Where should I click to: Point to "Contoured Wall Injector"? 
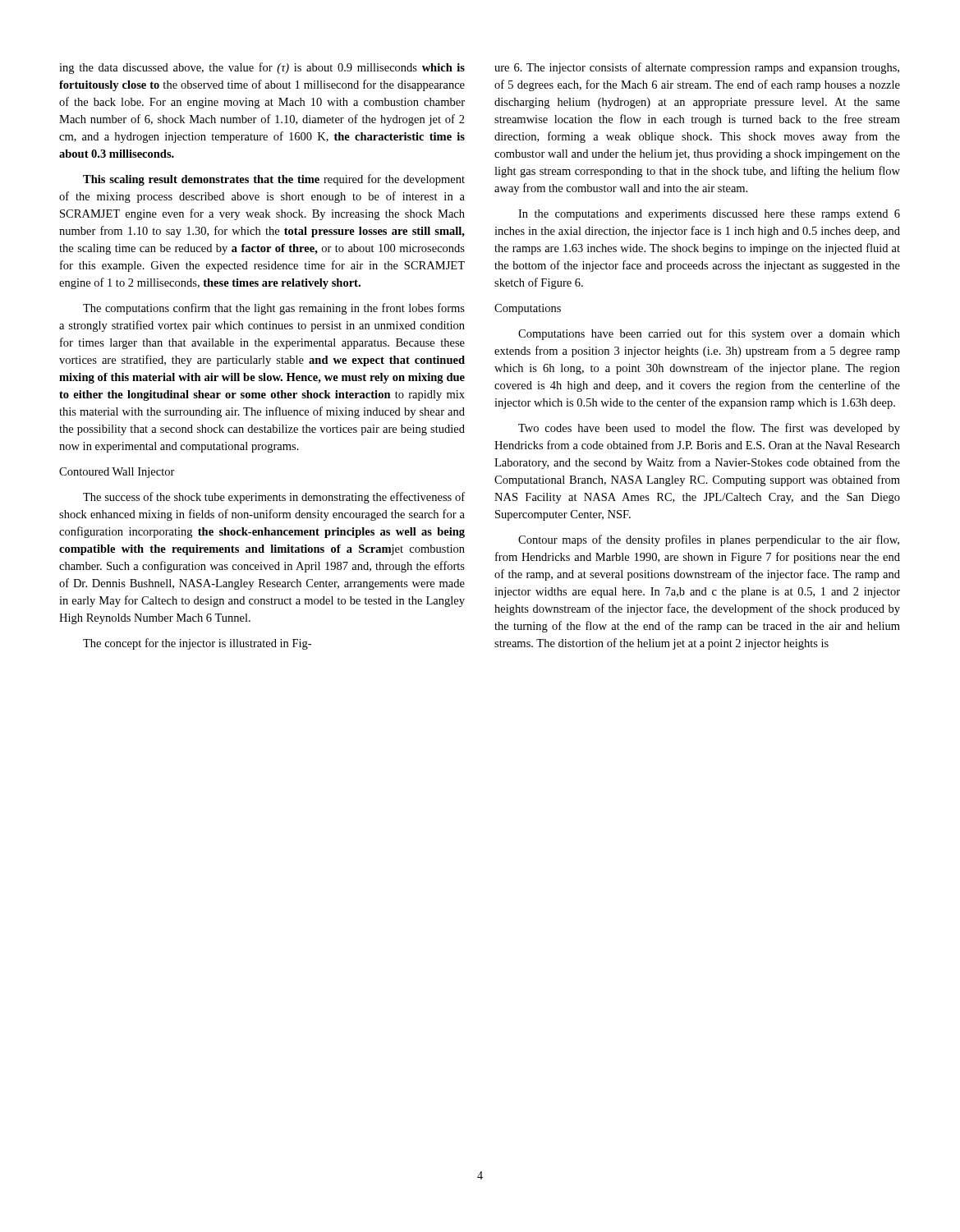coord(117,473)
